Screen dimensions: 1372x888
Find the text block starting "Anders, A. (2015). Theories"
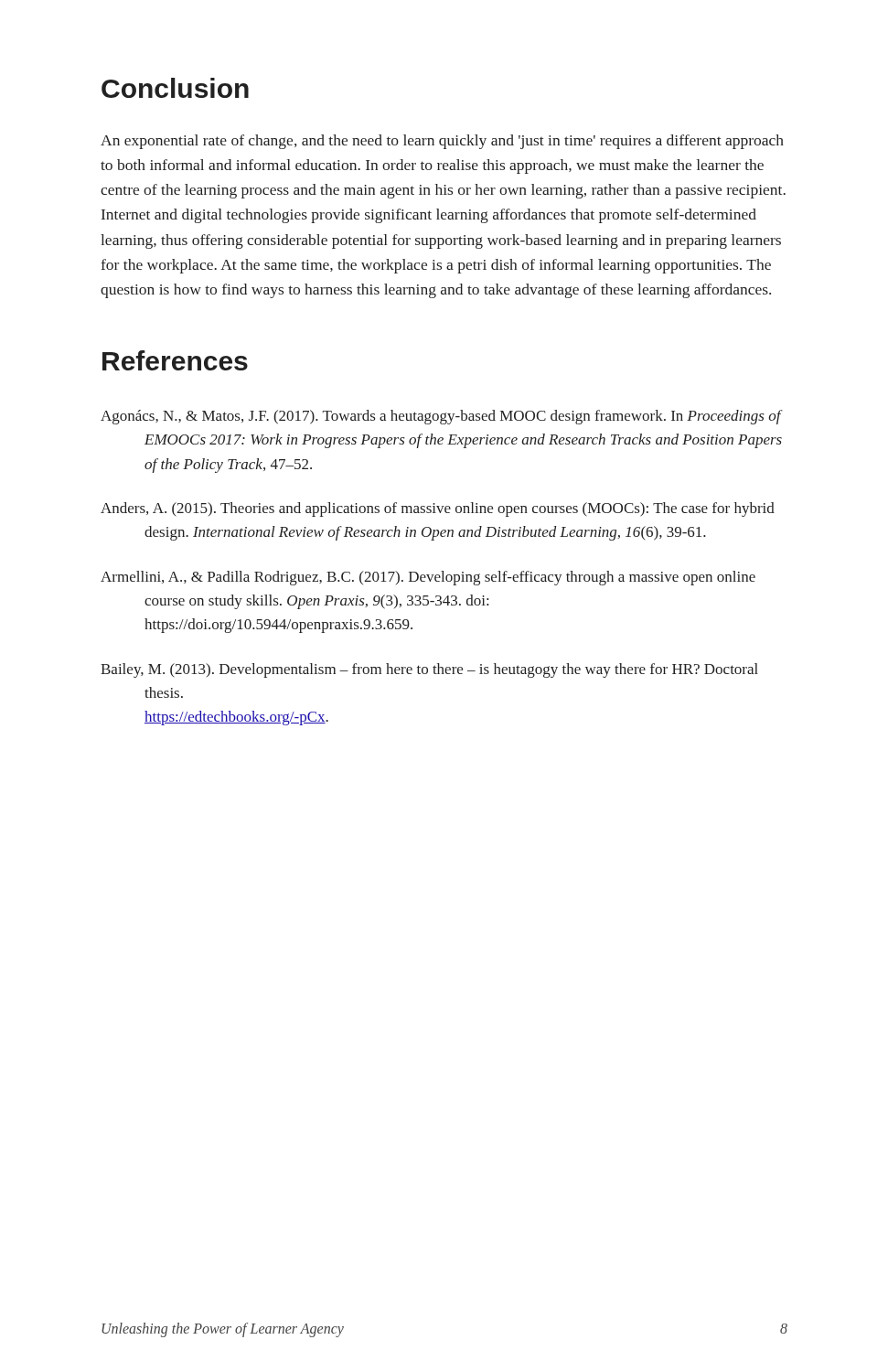click(x=438, y=520)
